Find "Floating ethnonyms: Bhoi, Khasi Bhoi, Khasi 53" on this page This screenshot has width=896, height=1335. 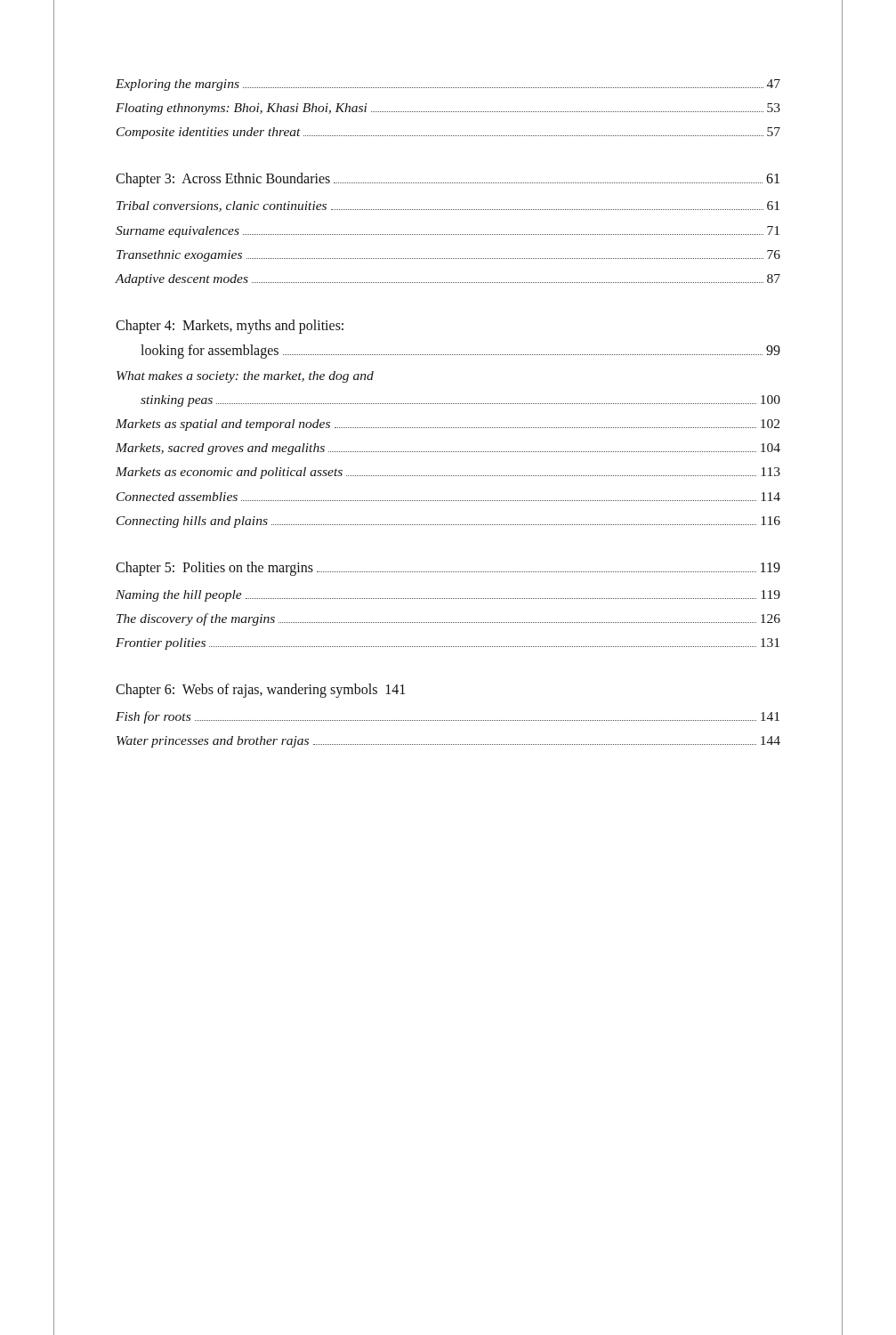click(x=448, y=107)
